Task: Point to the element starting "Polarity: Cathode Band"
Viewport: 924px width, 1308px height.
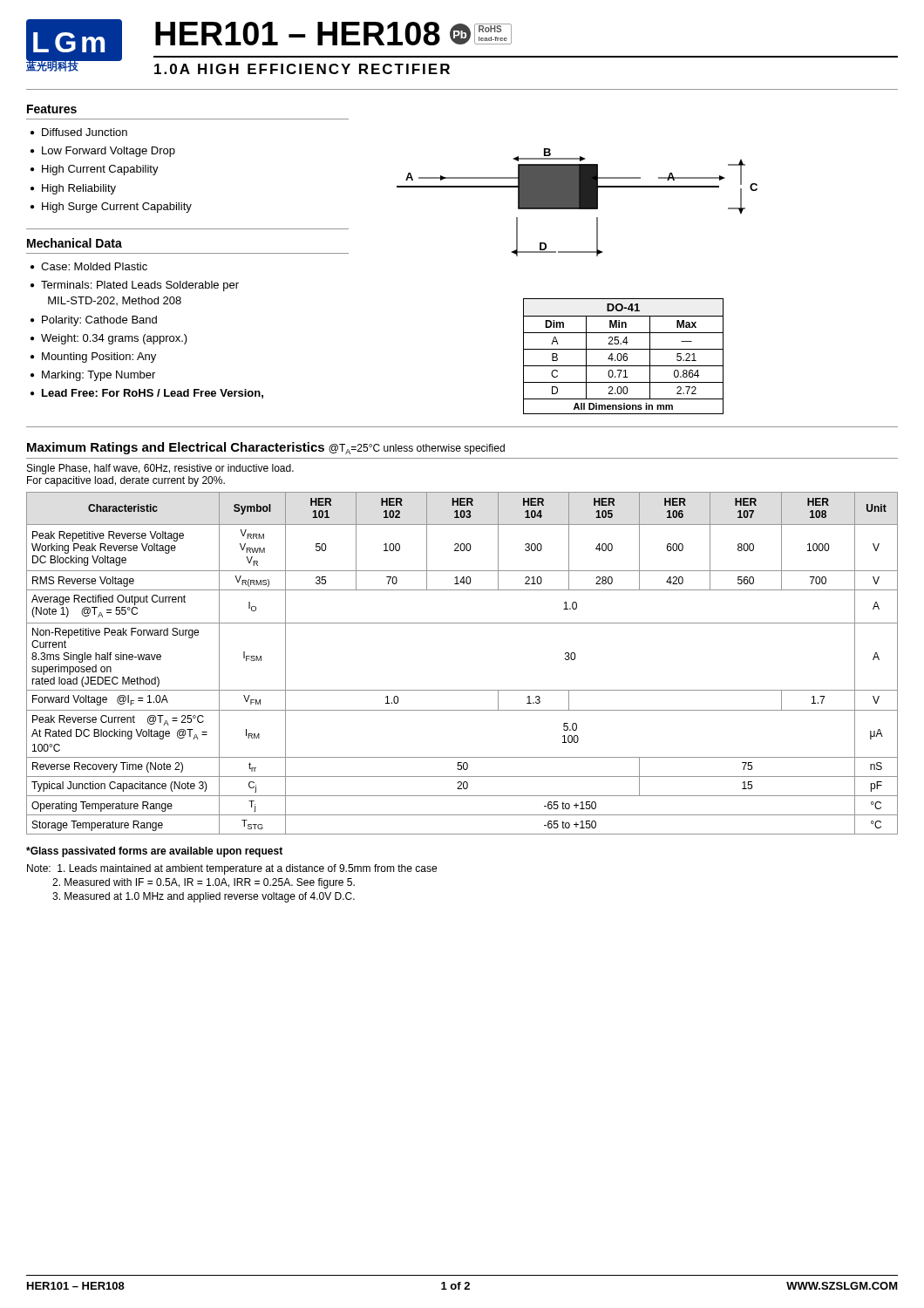Action: (x=99, y=319)
